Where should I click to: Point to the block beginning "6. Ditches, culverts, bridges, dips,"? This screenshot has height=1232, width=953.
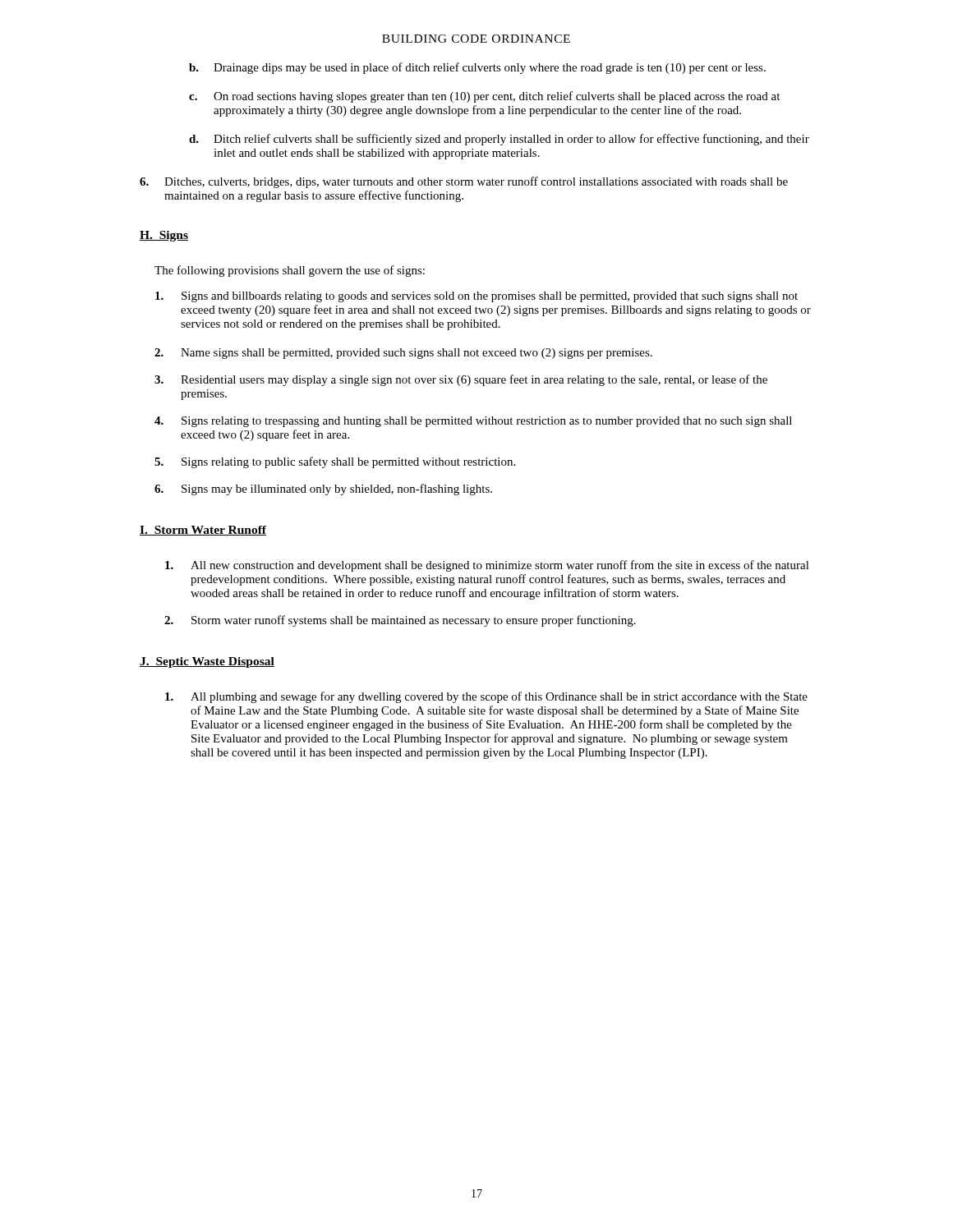[x=476, y=189]
